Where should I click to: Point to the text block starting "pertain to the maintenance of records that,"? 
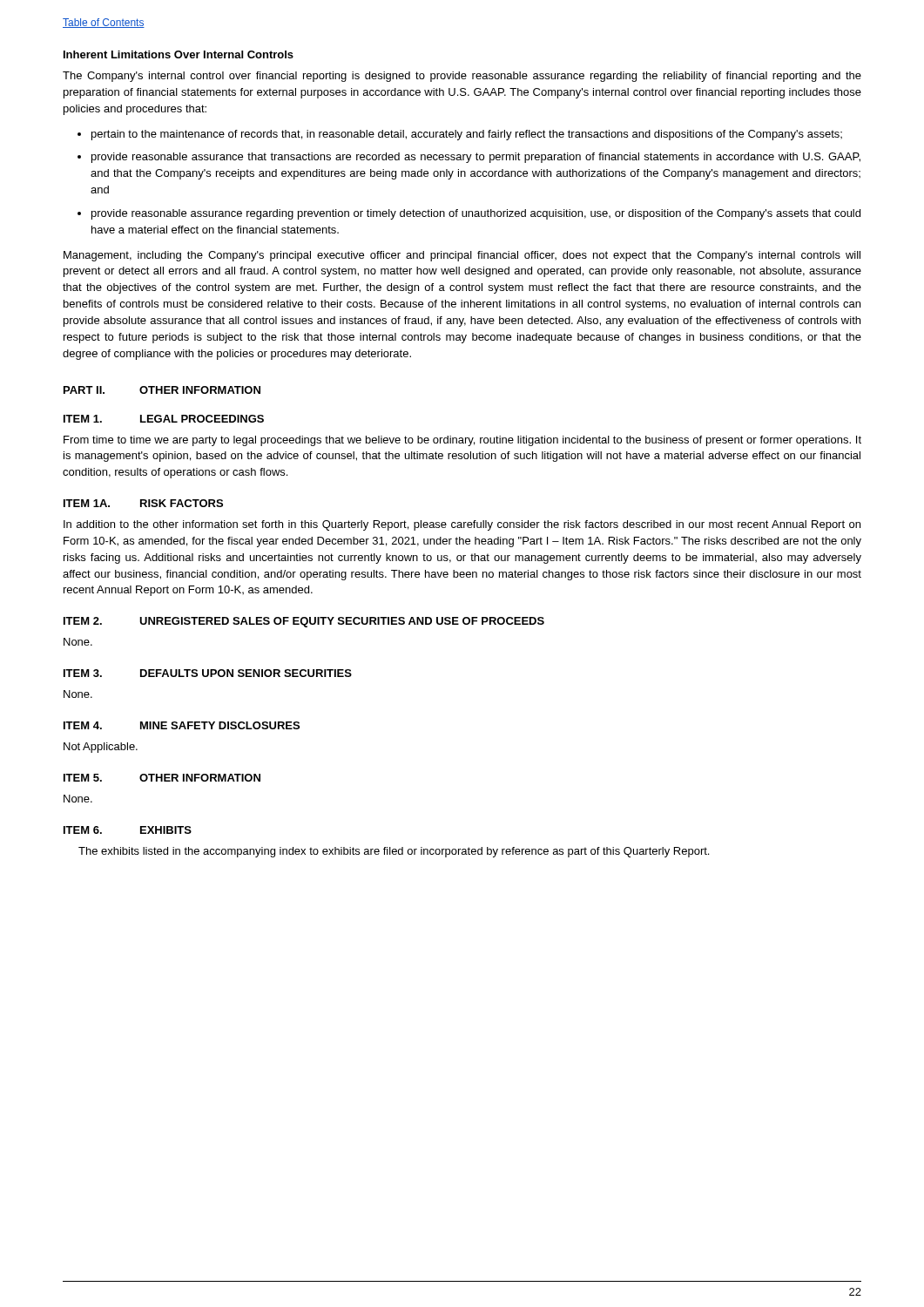467,133
